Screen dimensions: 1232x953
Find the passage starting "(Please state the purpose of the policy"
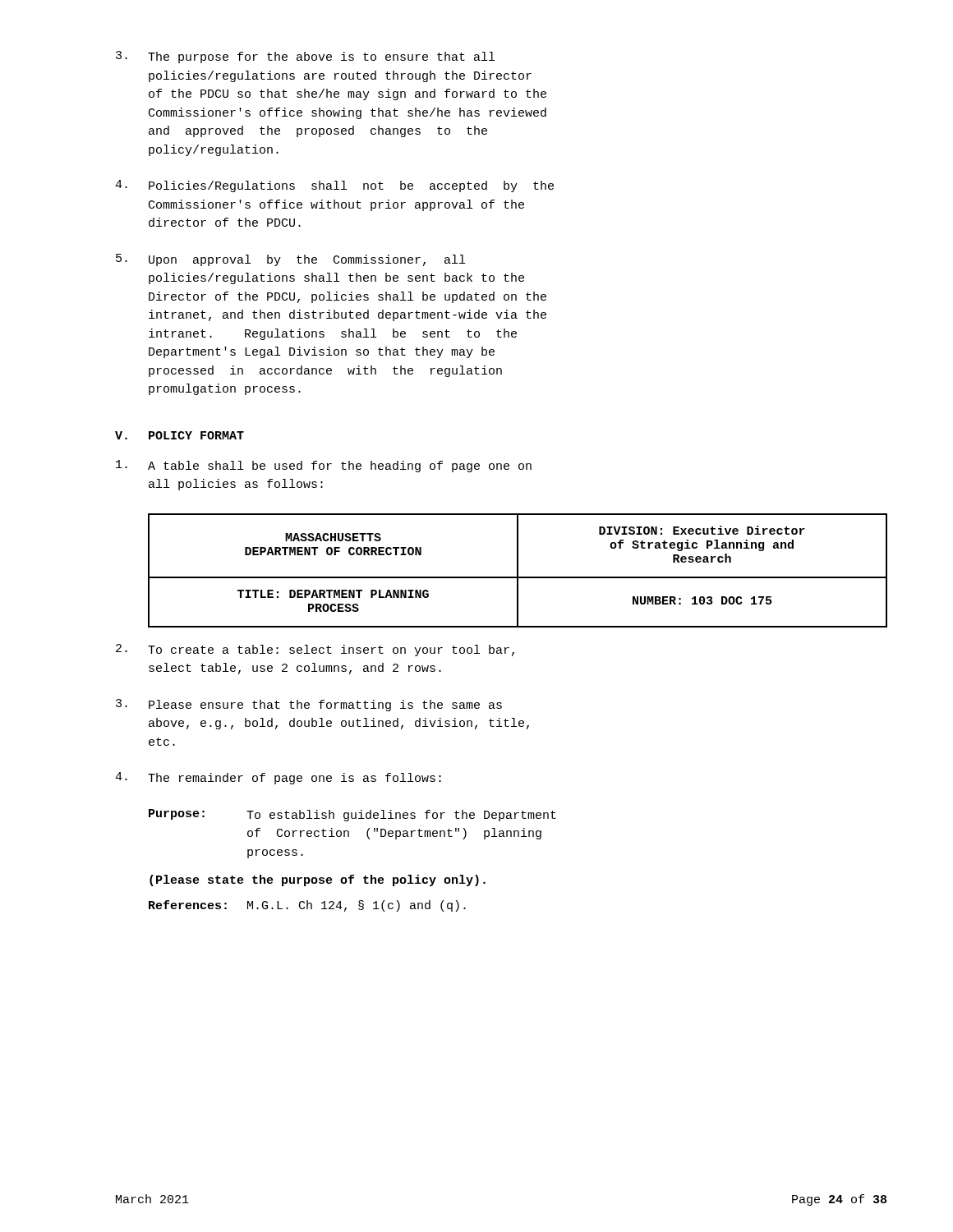[x=318, y=881]
